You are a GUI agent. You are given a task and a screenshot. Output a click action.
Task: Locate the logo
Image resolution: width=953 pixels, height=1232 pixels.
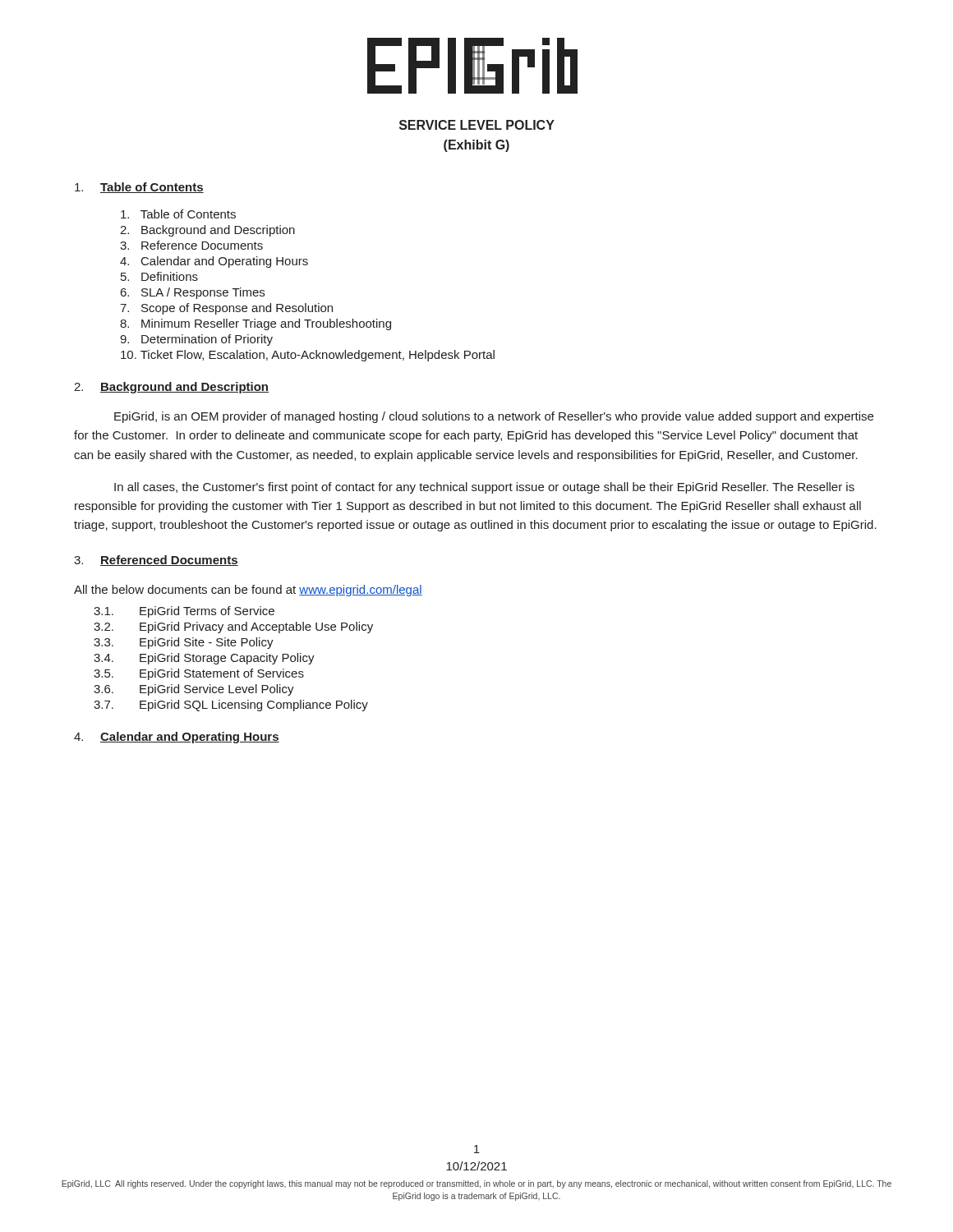476,67
